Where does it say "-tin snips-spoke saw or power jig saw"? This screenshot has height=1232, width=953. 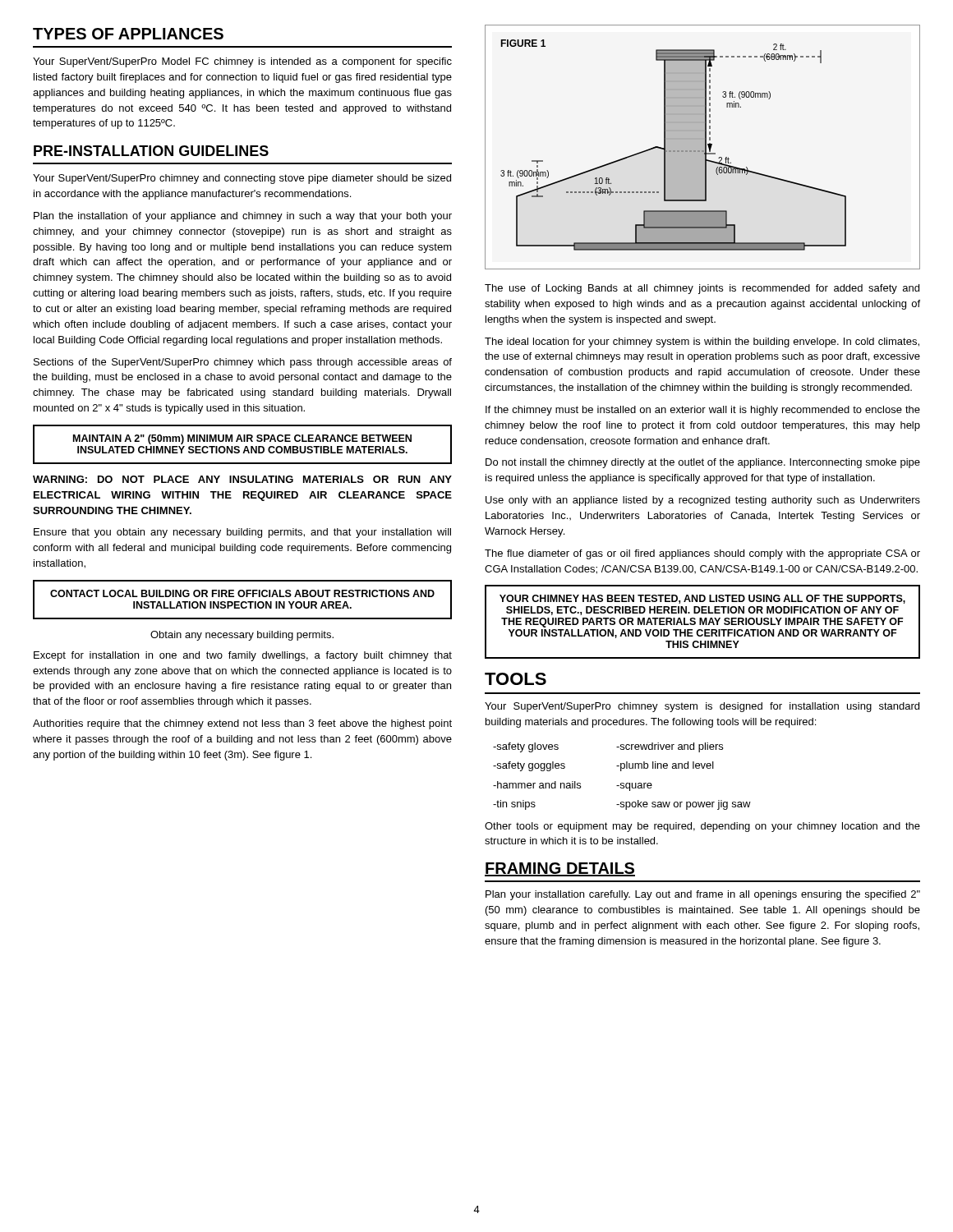(645, 804)
